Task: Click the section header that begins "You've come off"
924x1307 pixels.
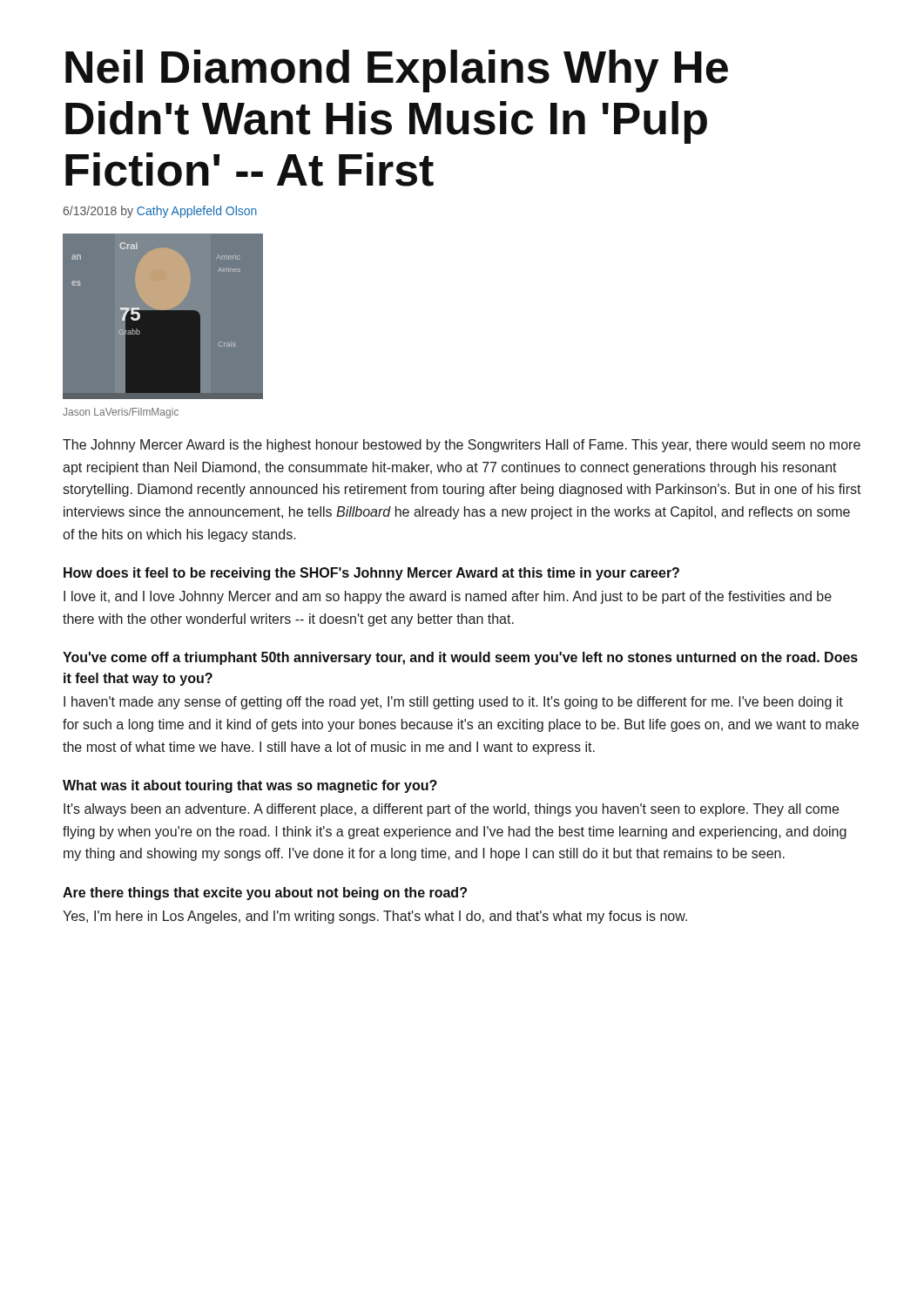Action: [460, 668]
